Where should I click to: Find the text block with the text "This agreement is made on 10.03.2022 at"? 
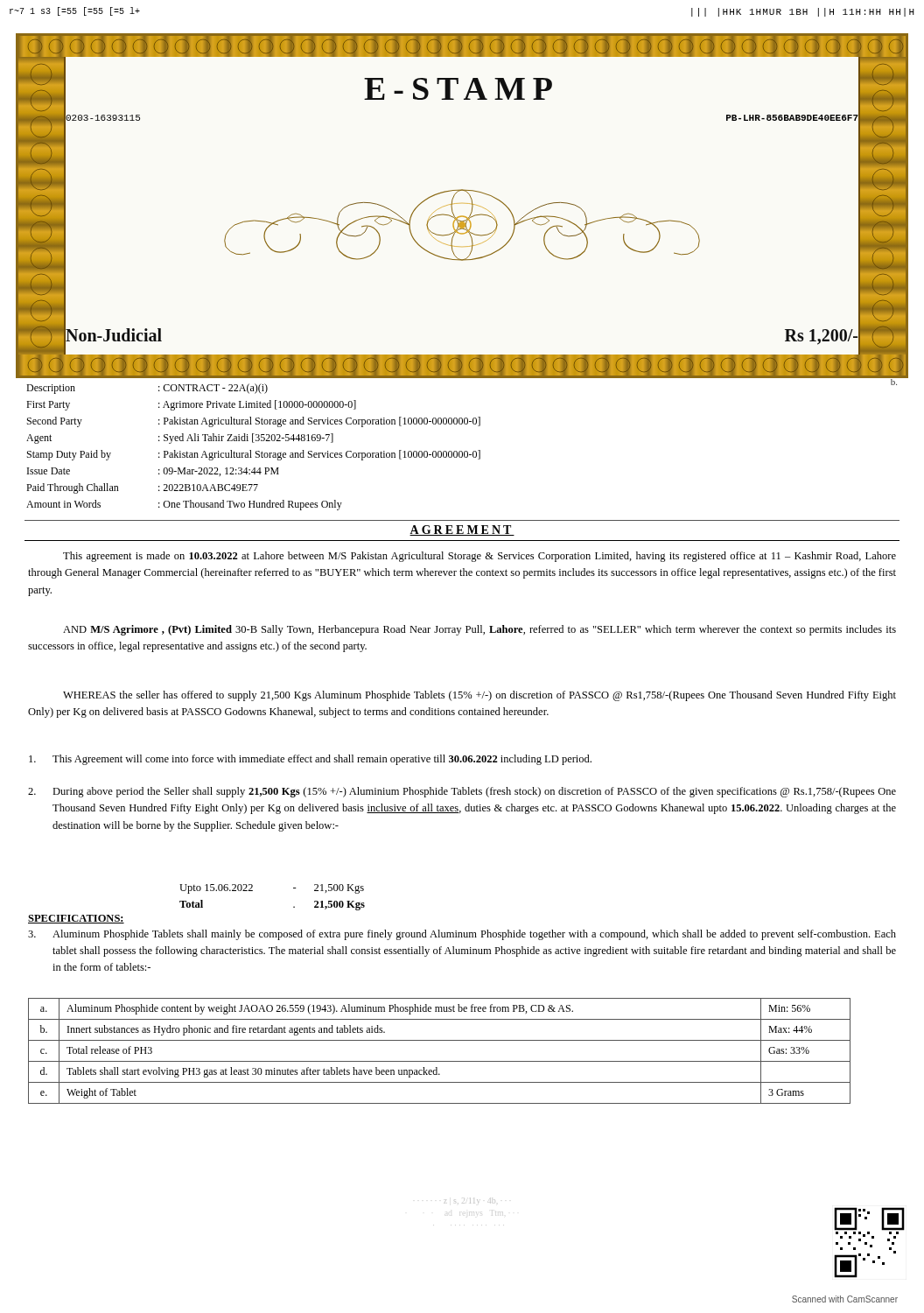tap(462, 573)
